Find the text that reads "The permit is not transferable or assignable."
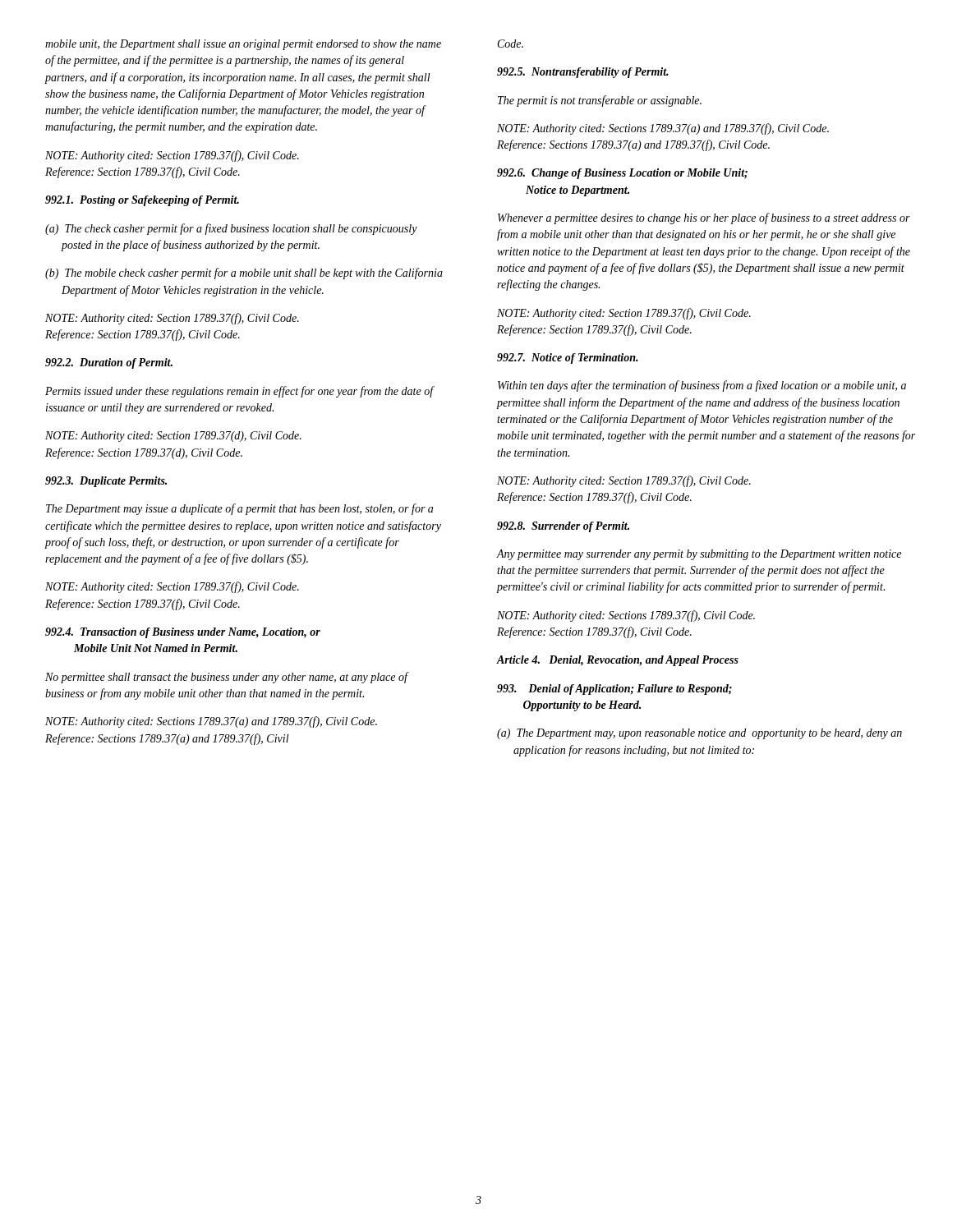This screenshot has width=957, height=1232. coord(706,101)
